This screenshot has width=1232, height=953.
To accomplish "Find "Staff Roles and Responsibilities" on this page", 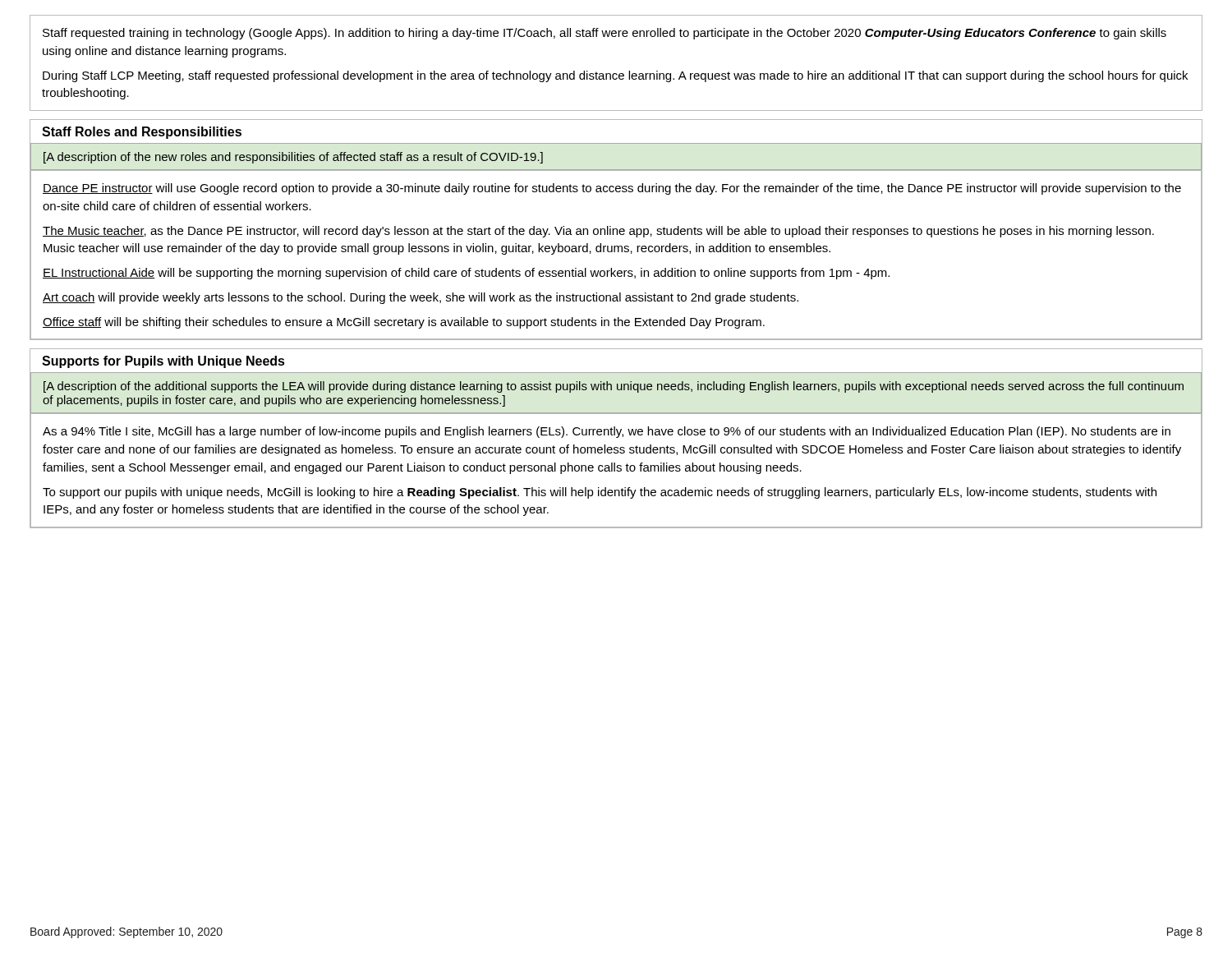I will (x=142, y=132).
